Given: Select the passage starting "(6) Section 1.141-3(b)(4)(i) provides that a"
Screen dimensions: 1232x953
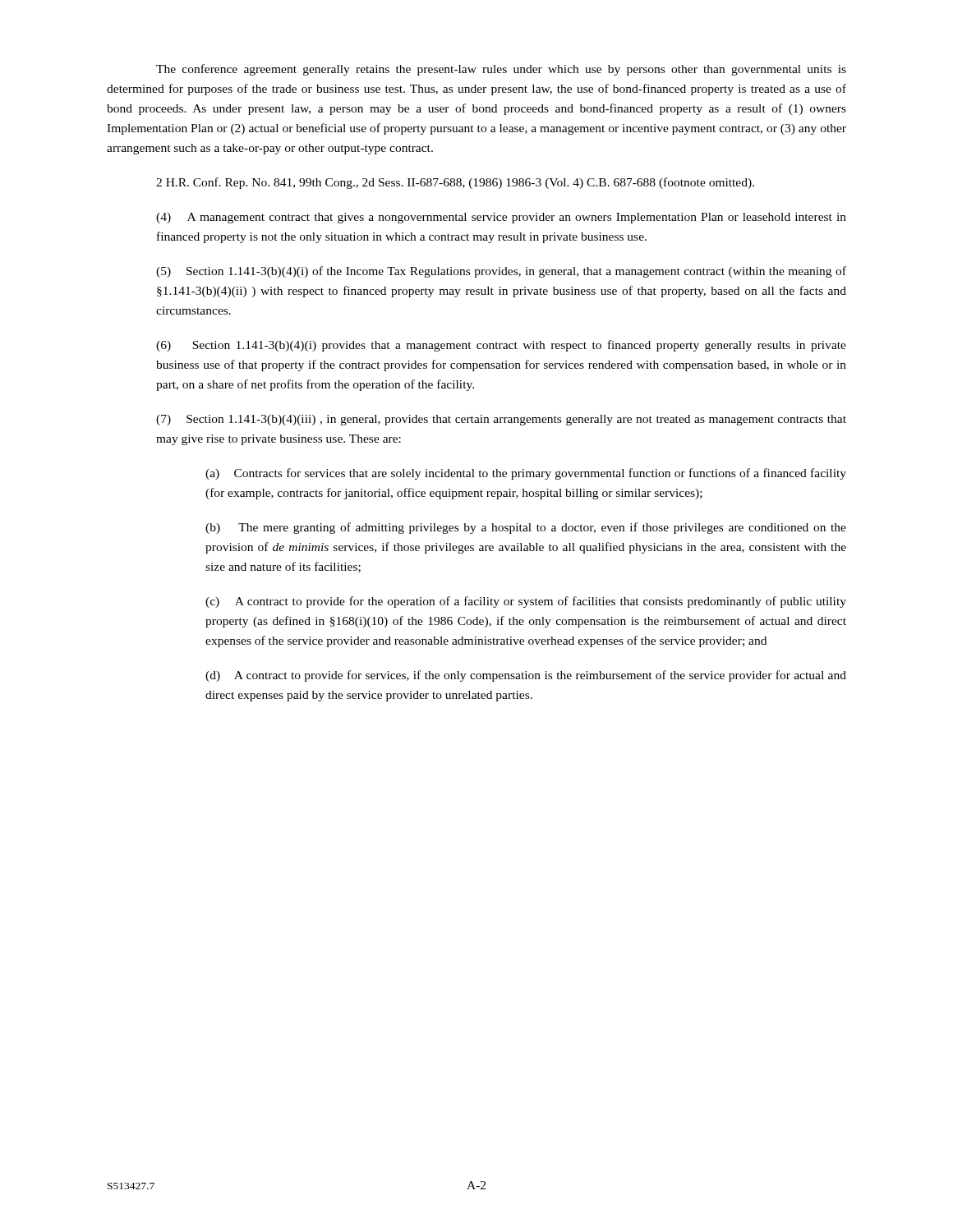Looking at the screenshot, I should [501, 364].
